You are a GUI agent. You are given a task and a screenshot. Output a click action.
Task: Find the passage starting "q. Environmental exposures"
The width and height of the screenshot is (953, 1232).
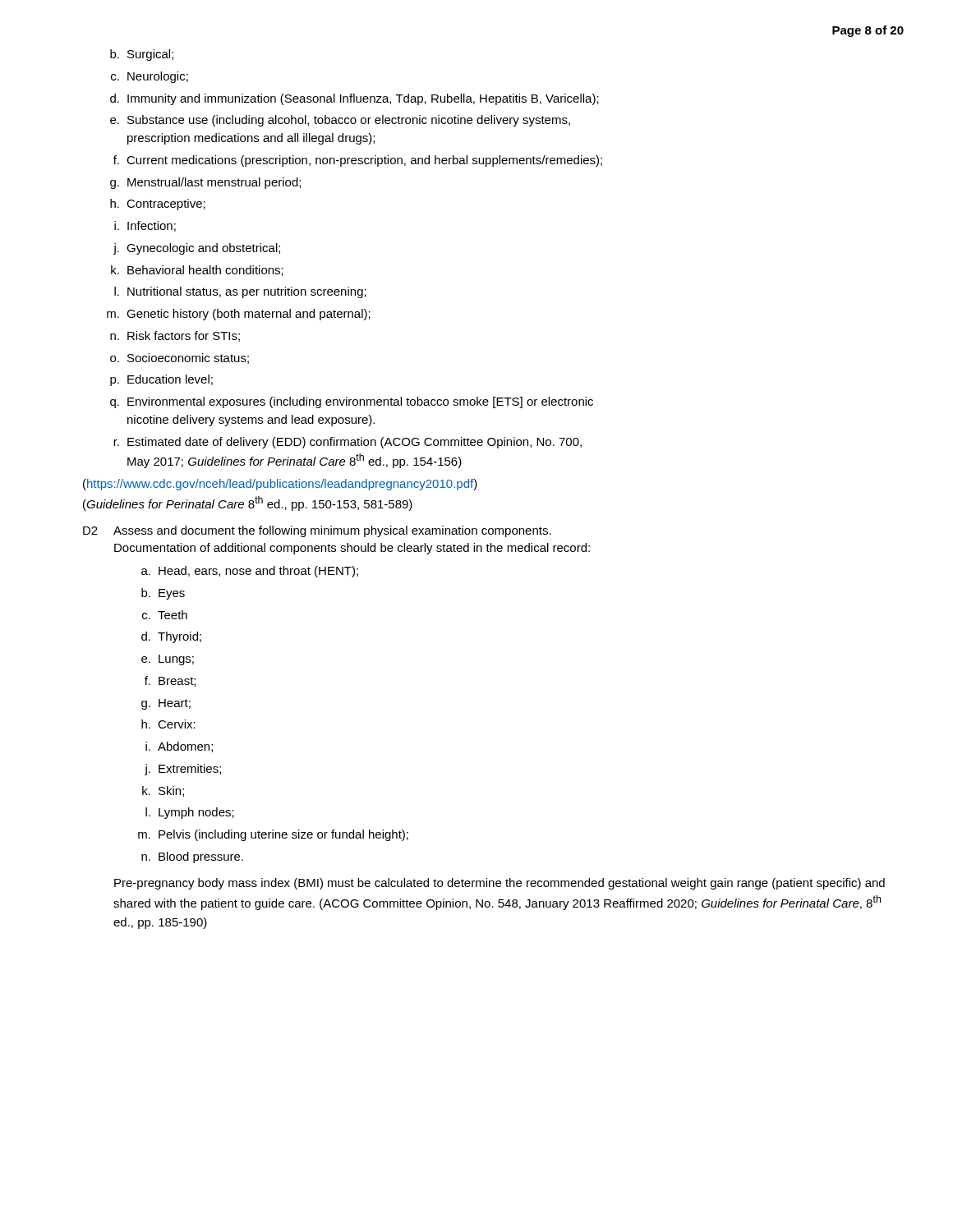pyautogui.click(x=485, y=411)
